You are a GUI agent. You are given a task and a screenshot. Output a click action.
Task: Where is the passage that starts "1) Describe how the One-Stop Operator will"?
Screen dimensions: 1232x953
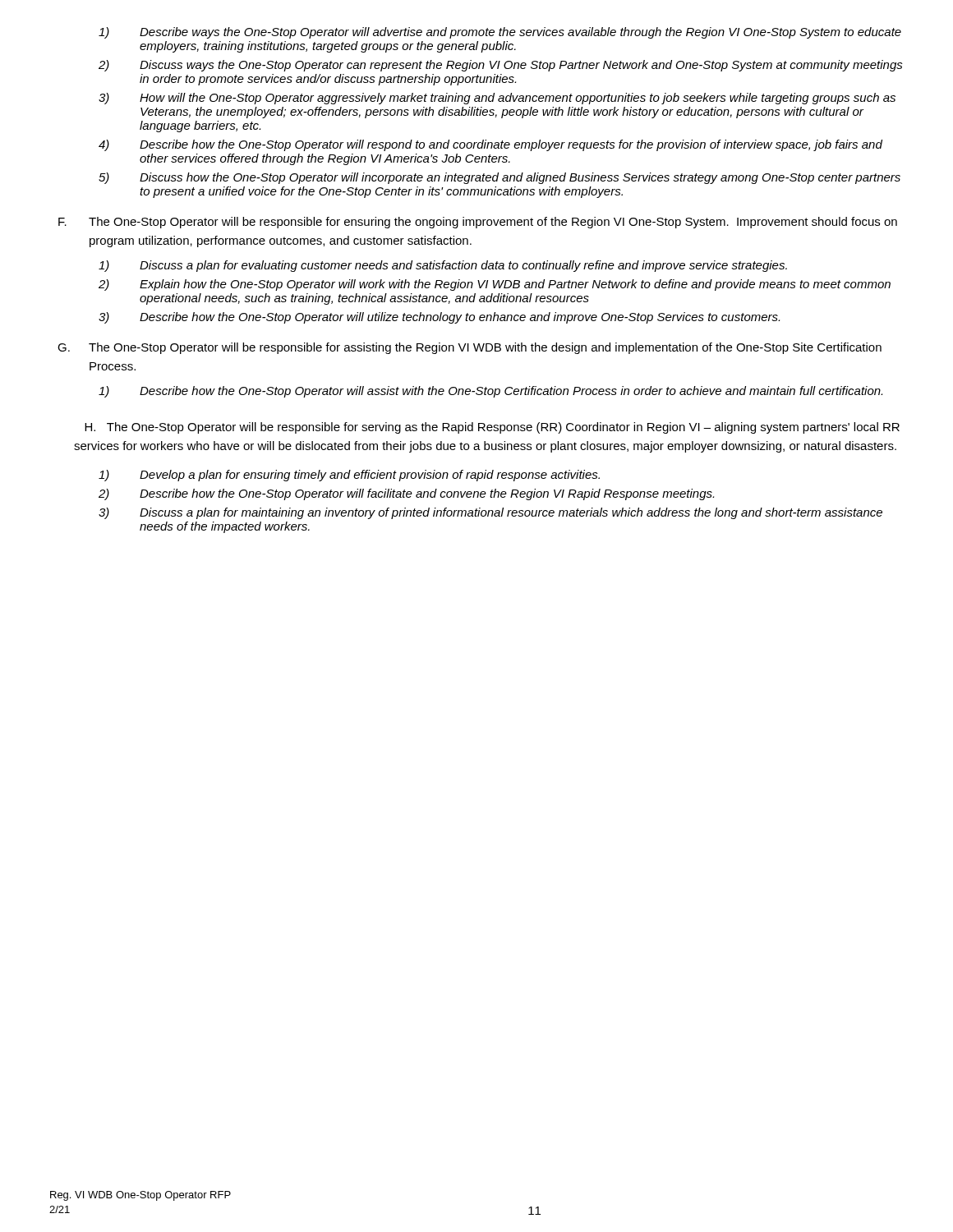coord(501,391)
